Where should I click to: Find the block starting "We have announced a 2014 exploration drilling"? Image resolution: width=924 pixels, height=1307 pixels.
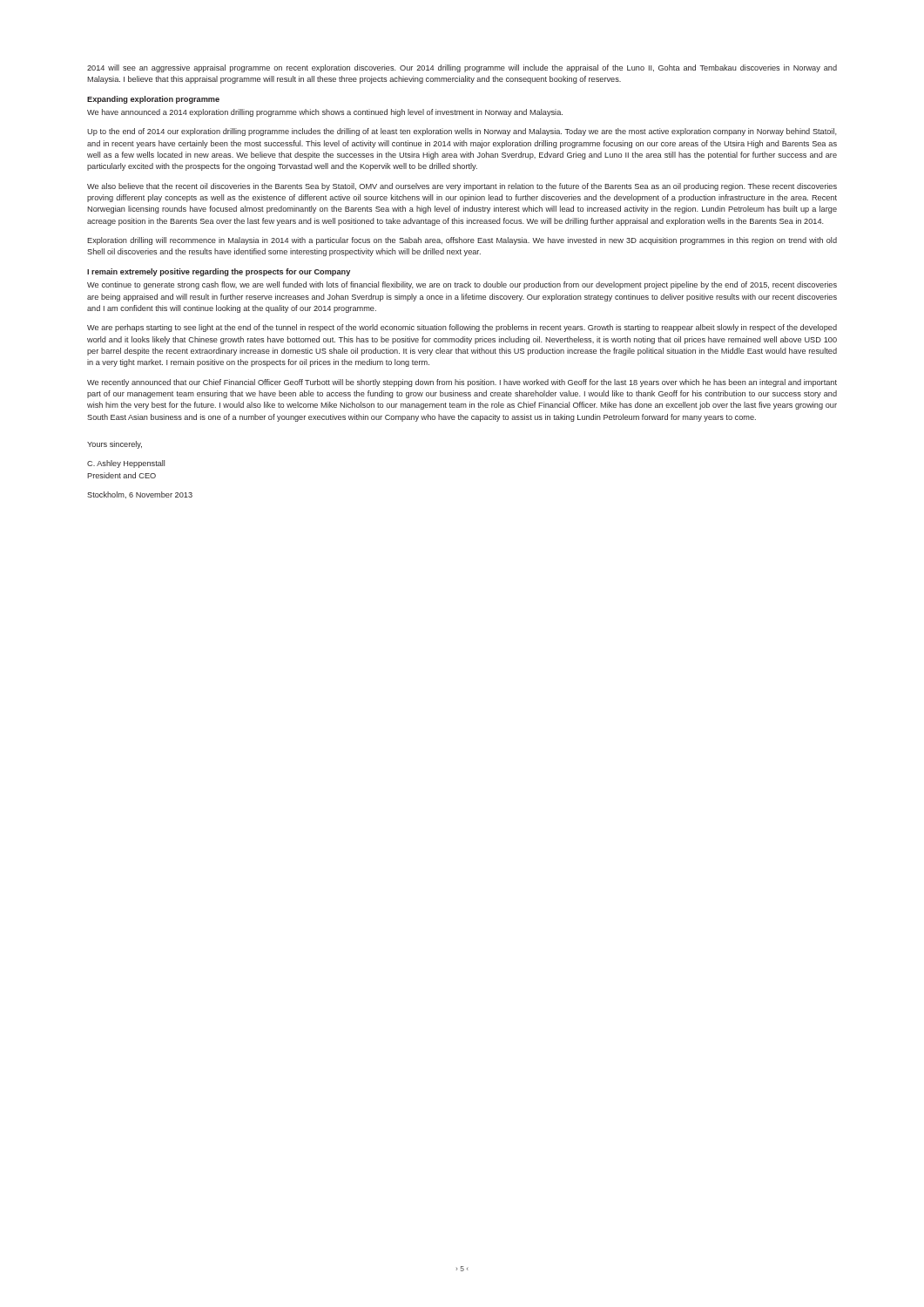click(325, 112)
